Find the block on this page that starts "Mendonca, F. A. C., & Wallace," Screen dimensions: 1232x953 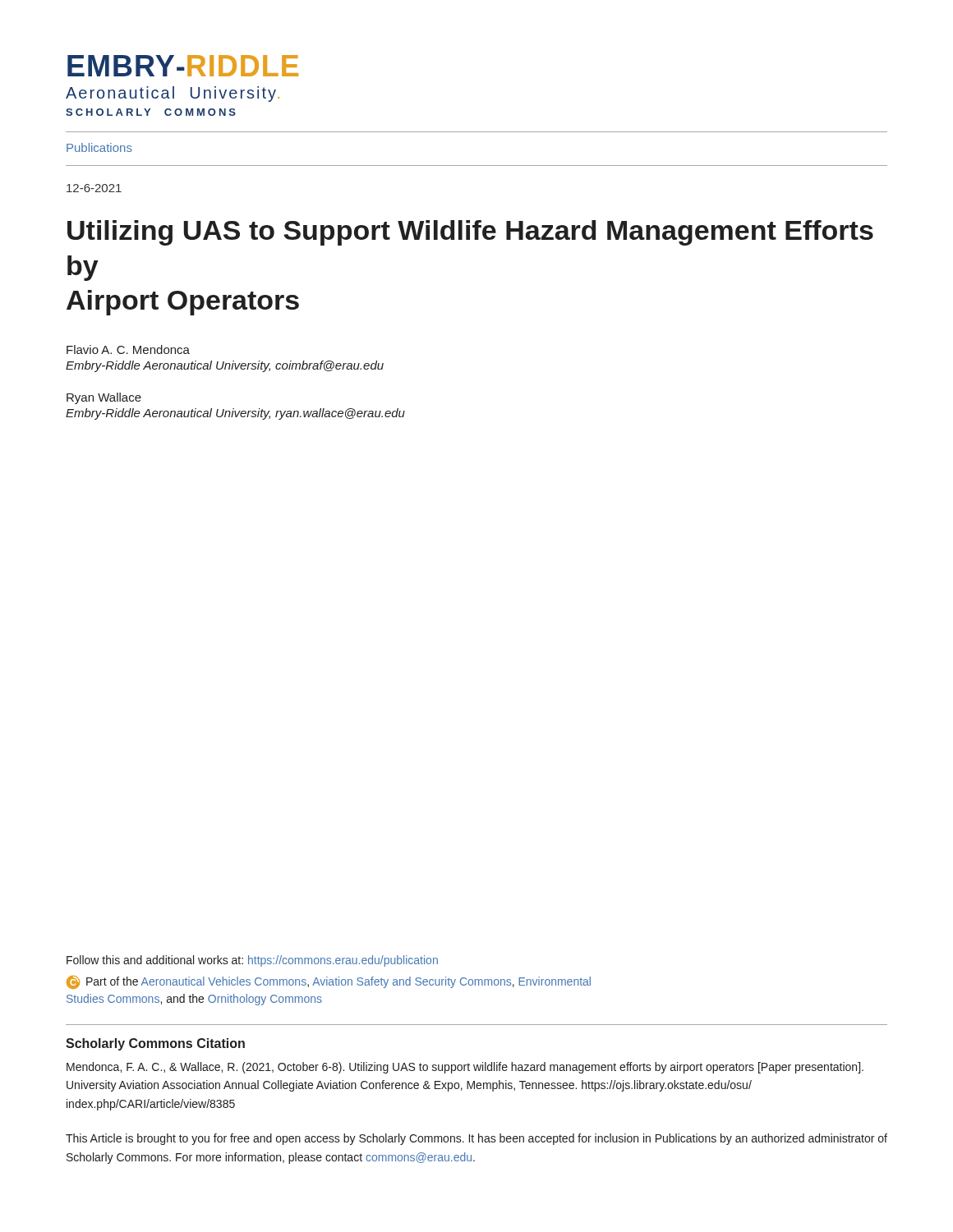465,1085
